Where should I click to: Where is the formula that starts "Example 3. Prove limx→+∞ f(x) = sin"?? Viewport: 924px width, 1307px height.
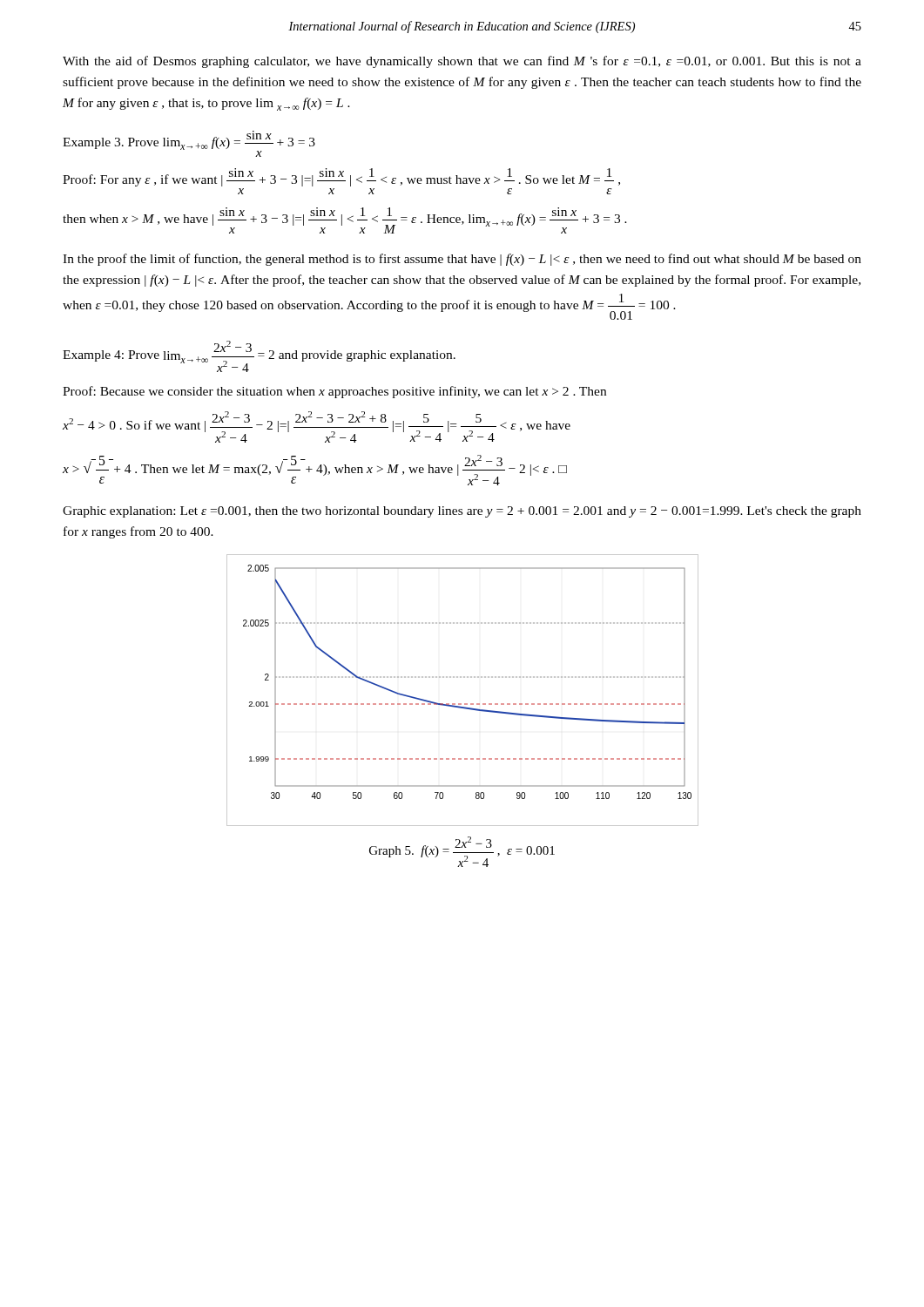[x=189, y=143]
